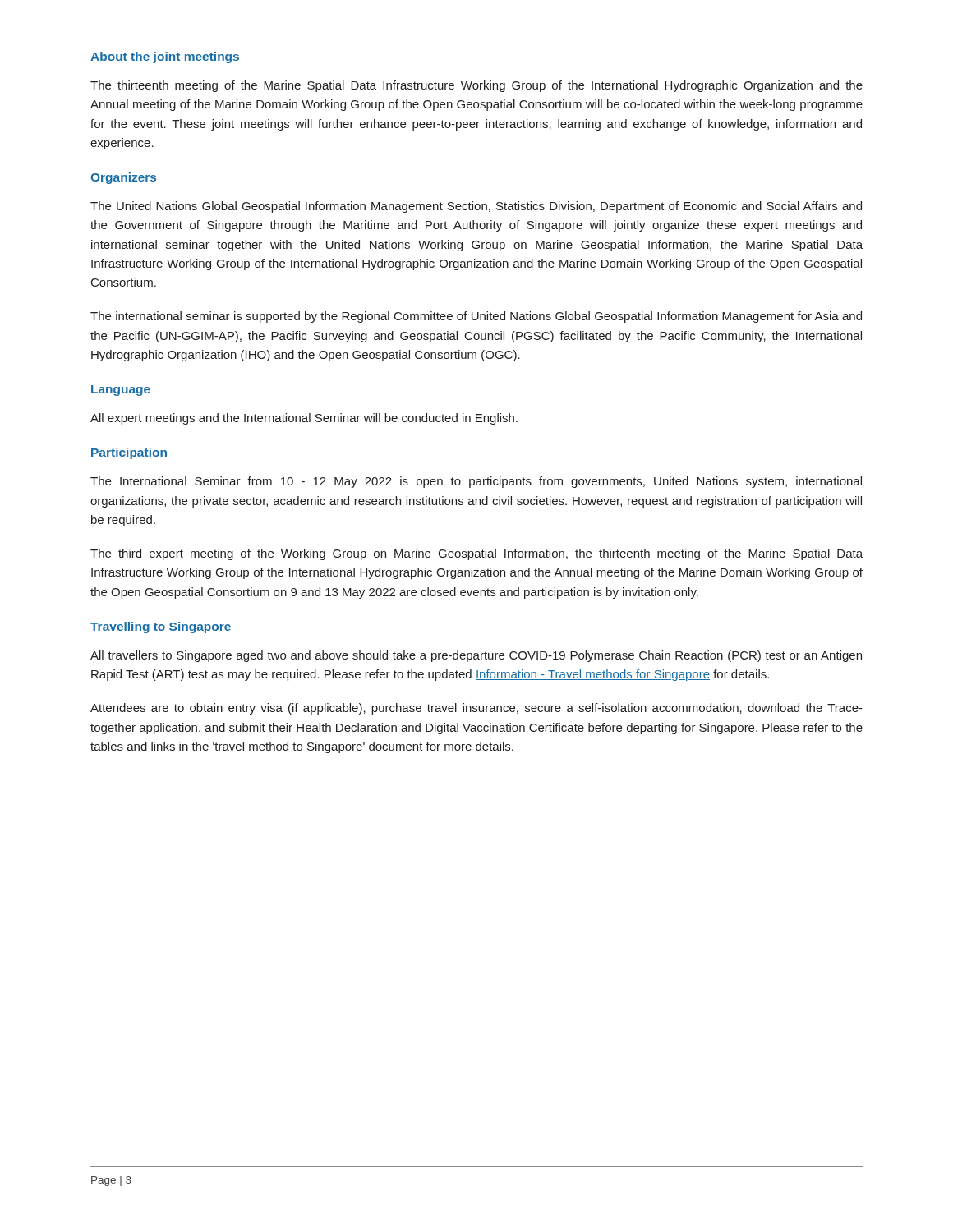This screenshot has width=953, height=1232.
Task: Find "Travelling to Singapore" on this page
Action: (x=161, y=626)
